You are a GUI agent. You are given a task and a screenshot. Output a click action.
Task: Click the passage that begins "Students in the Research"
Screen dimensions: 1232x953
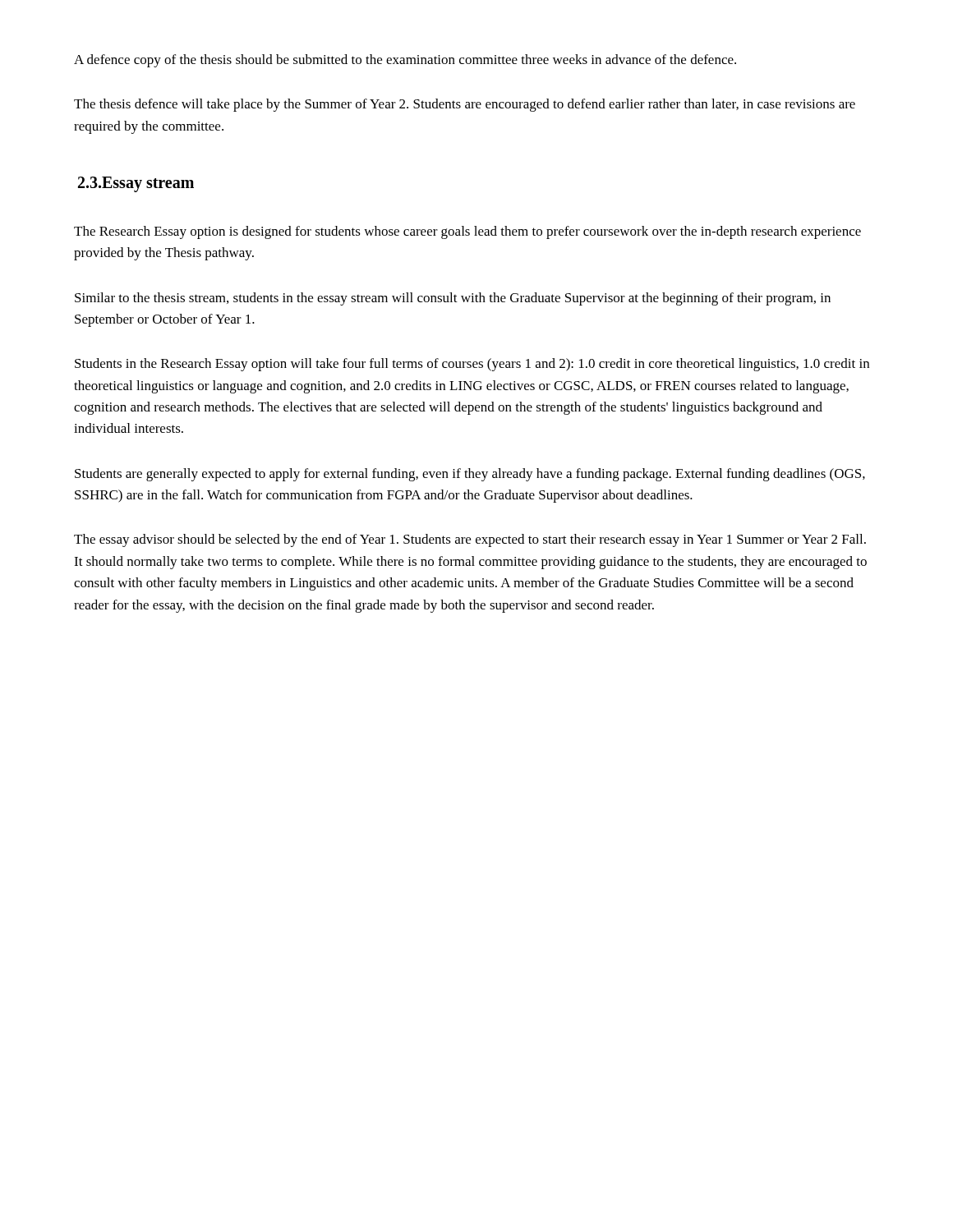coord(472,396)
